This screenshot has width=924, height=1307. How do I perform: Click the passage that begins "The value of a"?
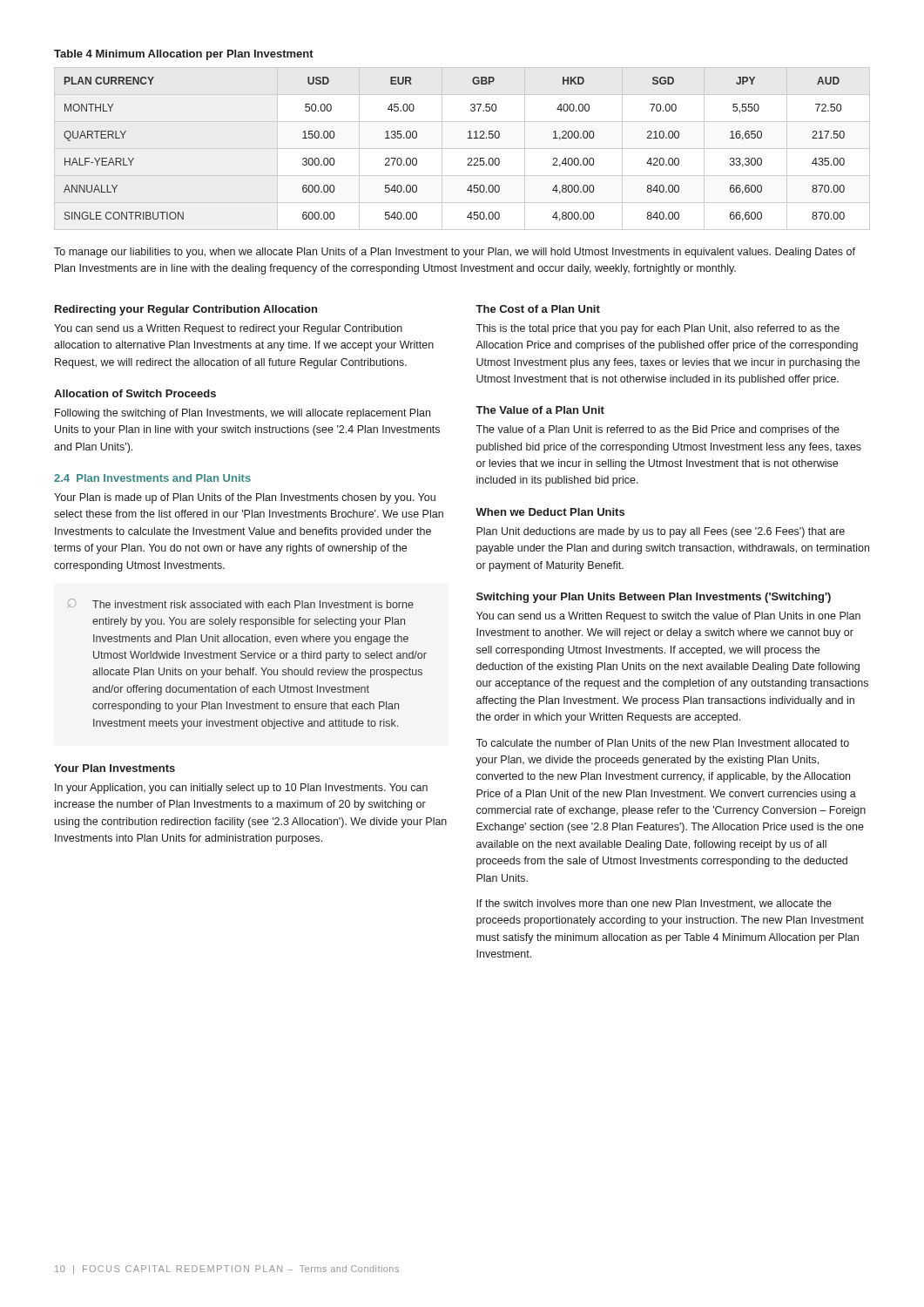pyautogui.click(x=669, y=455)
